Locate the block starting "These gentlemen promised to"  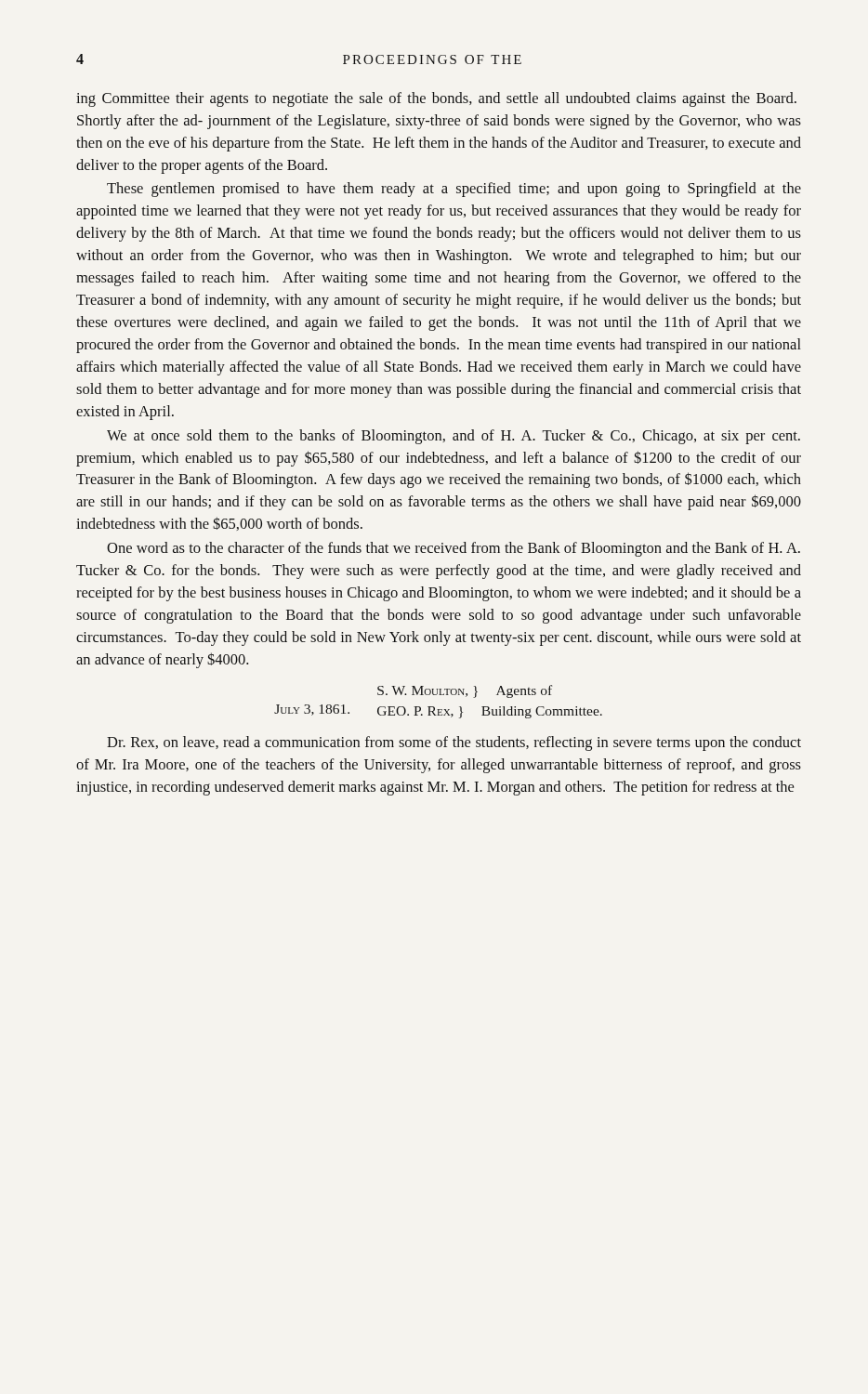point(439,300)
